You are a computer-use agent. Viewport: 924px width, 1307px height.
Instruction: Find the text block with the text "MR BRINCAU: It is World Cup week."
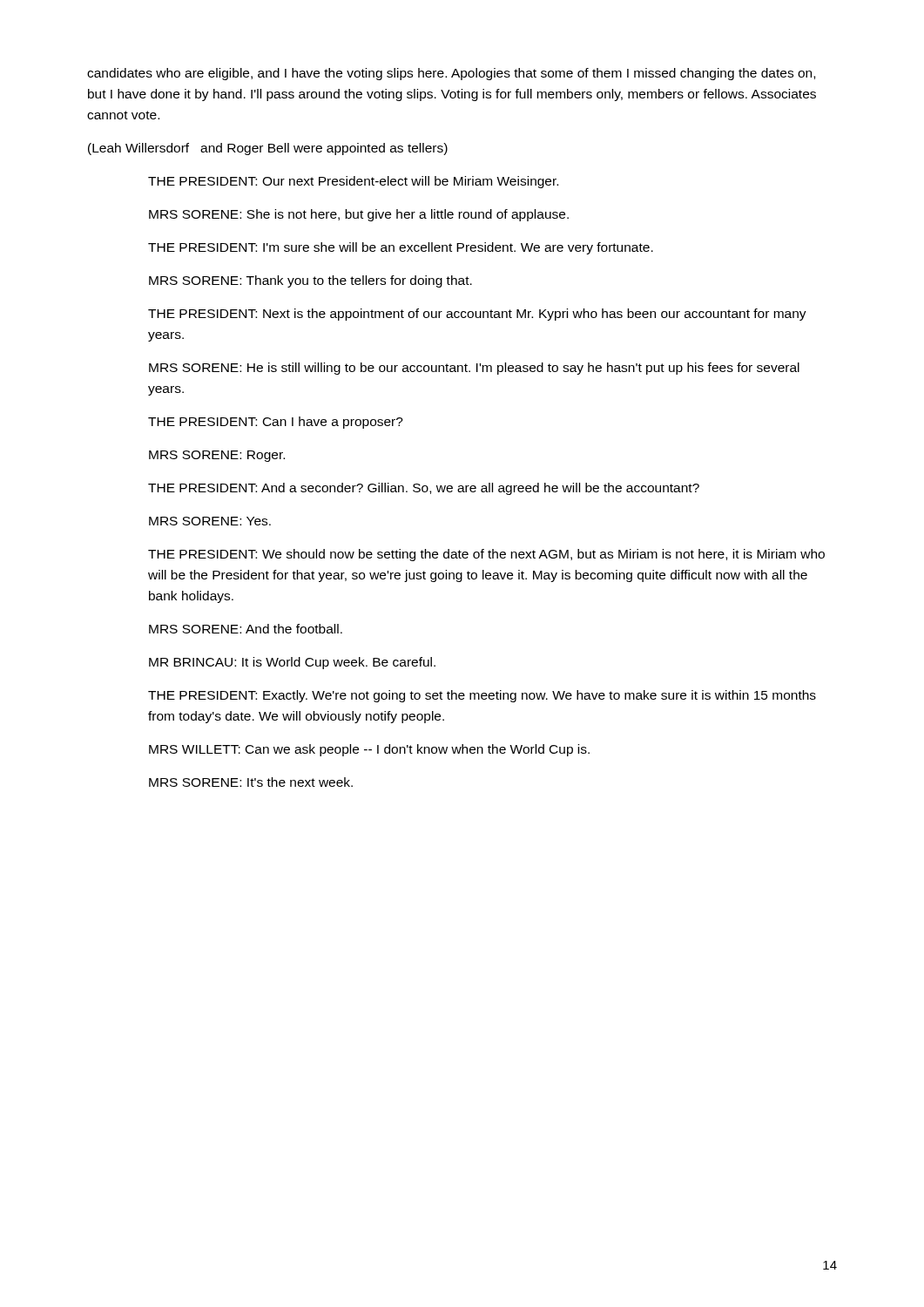[x=292, y=662]
